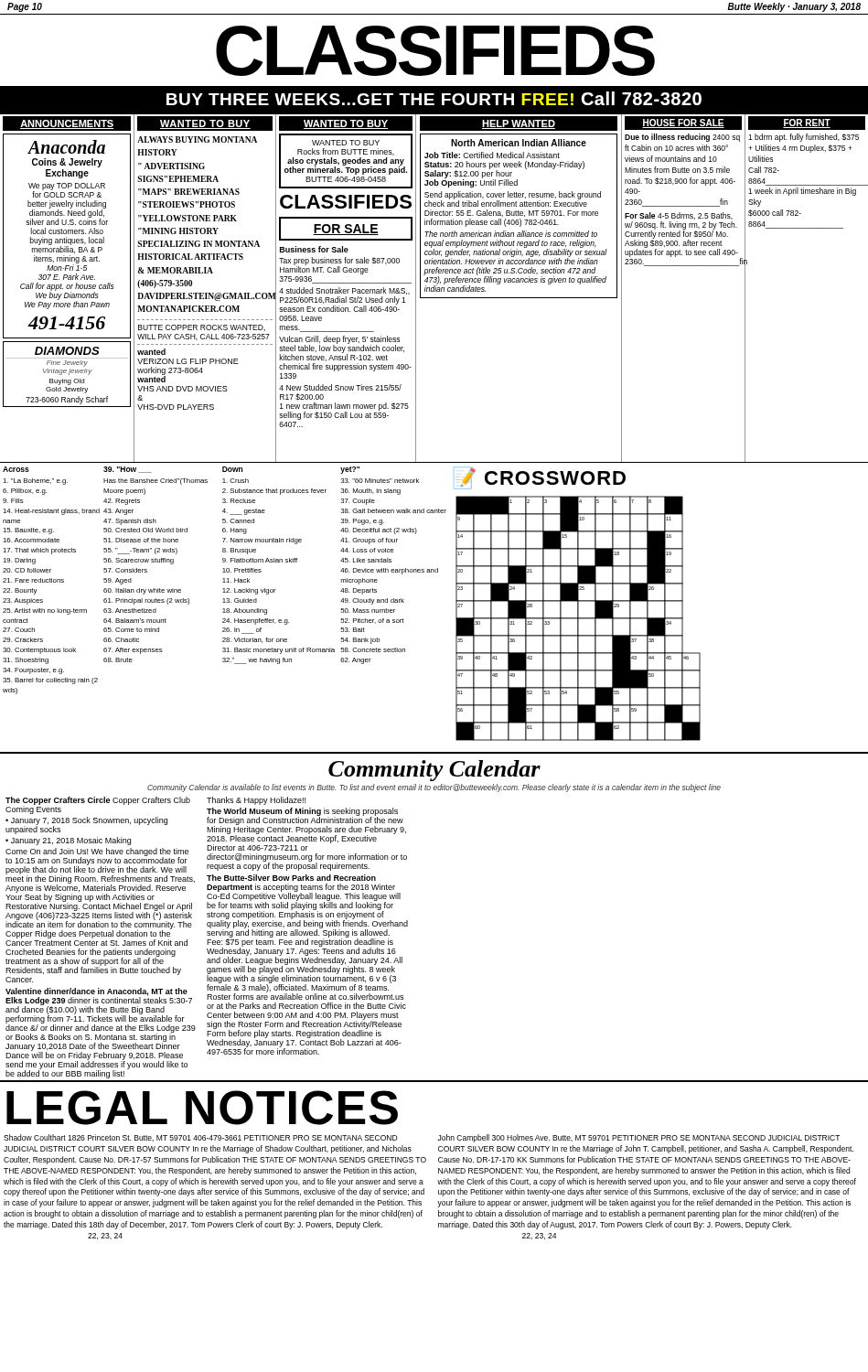
Task: Click on the passage starting "Across 1. "La Boheme," e.g. 6."
Action: click(x=52, y=580)
